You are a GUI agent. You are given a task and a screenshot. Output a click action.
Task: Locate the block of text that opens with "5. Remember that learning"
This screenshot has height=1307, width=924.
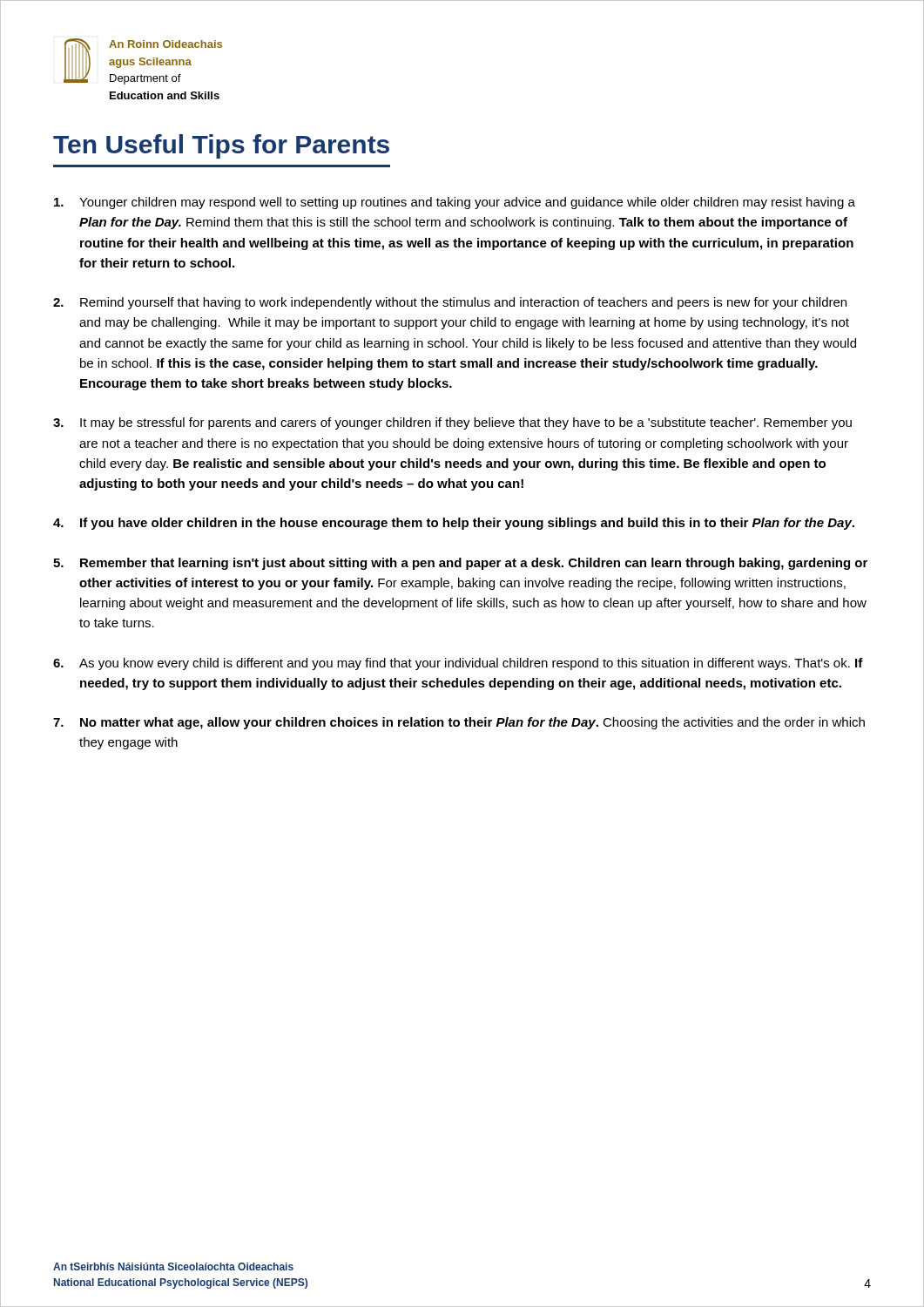click(x=462, y=592)
